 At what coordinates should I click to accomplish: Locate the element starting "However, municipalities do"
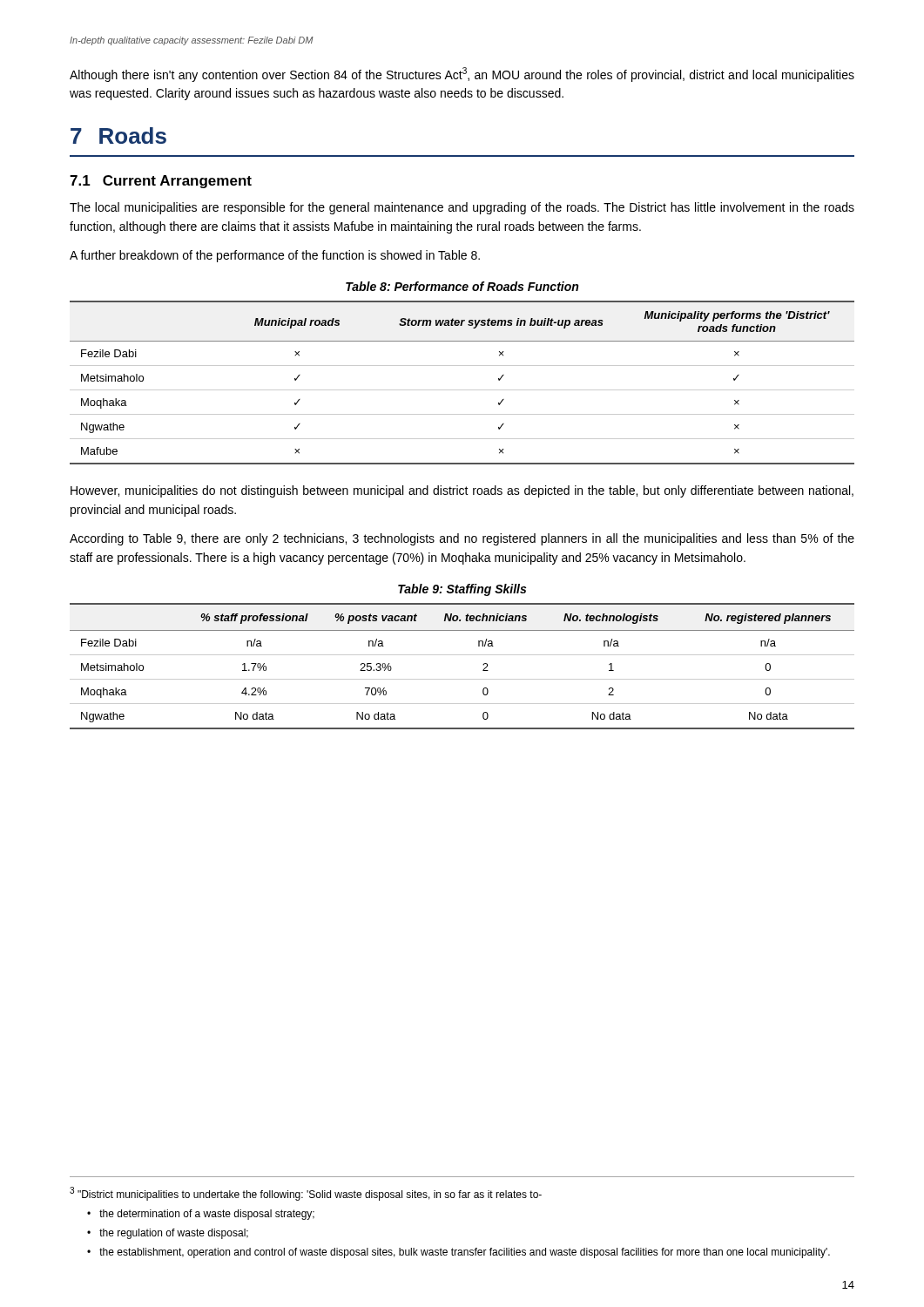[x=462, y=500]
